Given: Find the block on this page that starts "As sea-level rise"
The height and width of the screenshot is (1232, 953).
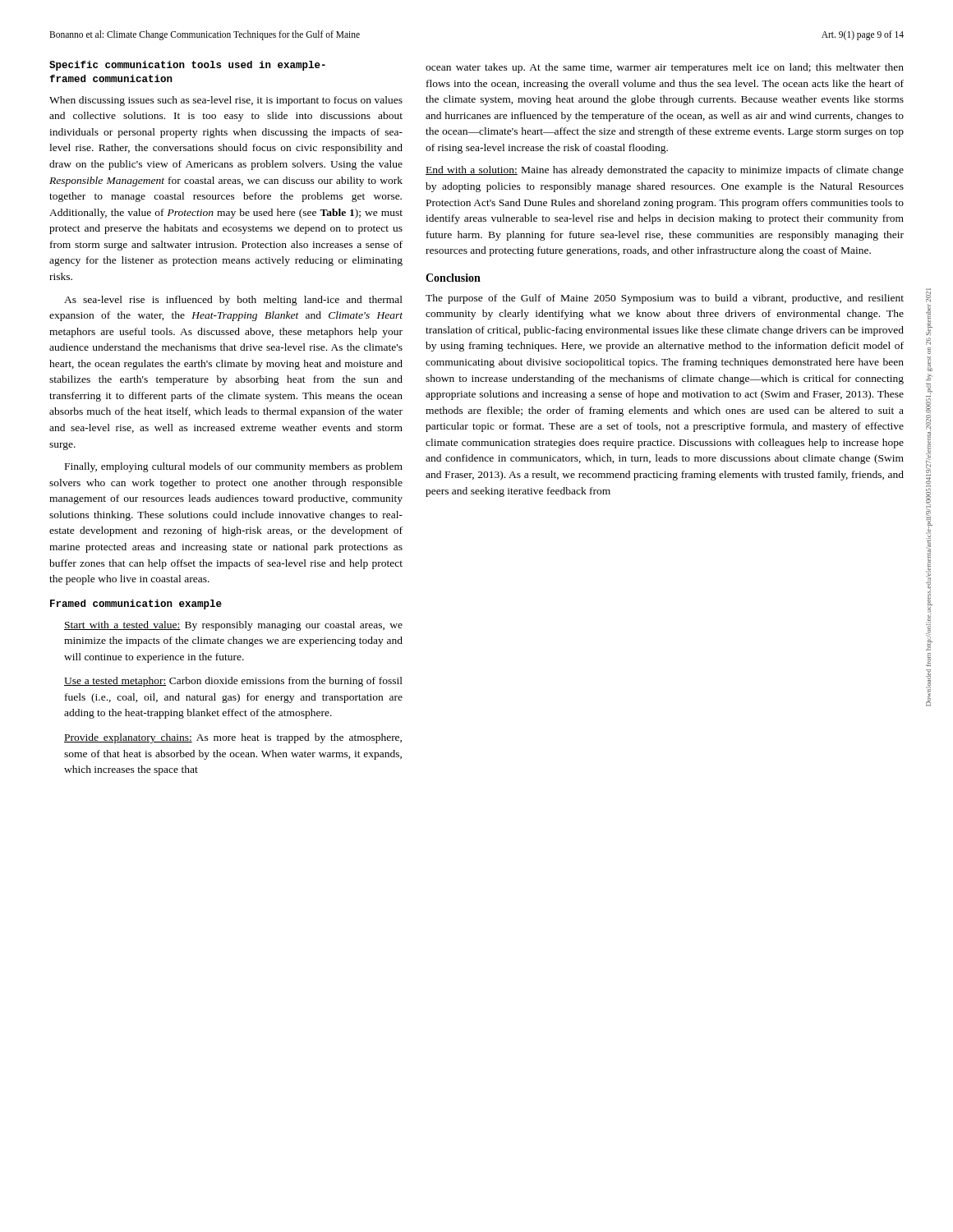Looking at the screenshot, I should (226, 372).
